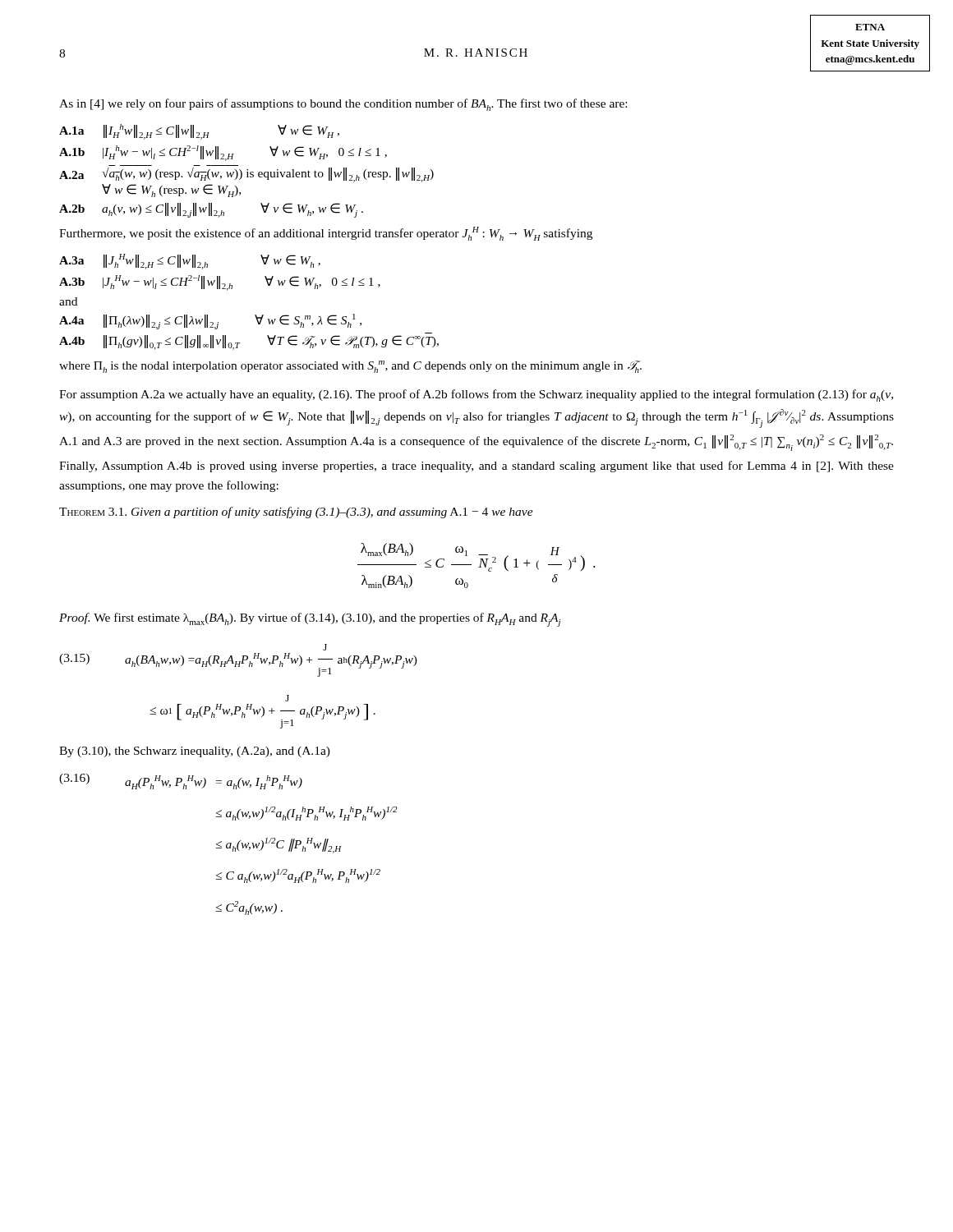
Task: Find the region starting "A.1b |IHhw − w|l ≤"
Action: coord(223,153)
